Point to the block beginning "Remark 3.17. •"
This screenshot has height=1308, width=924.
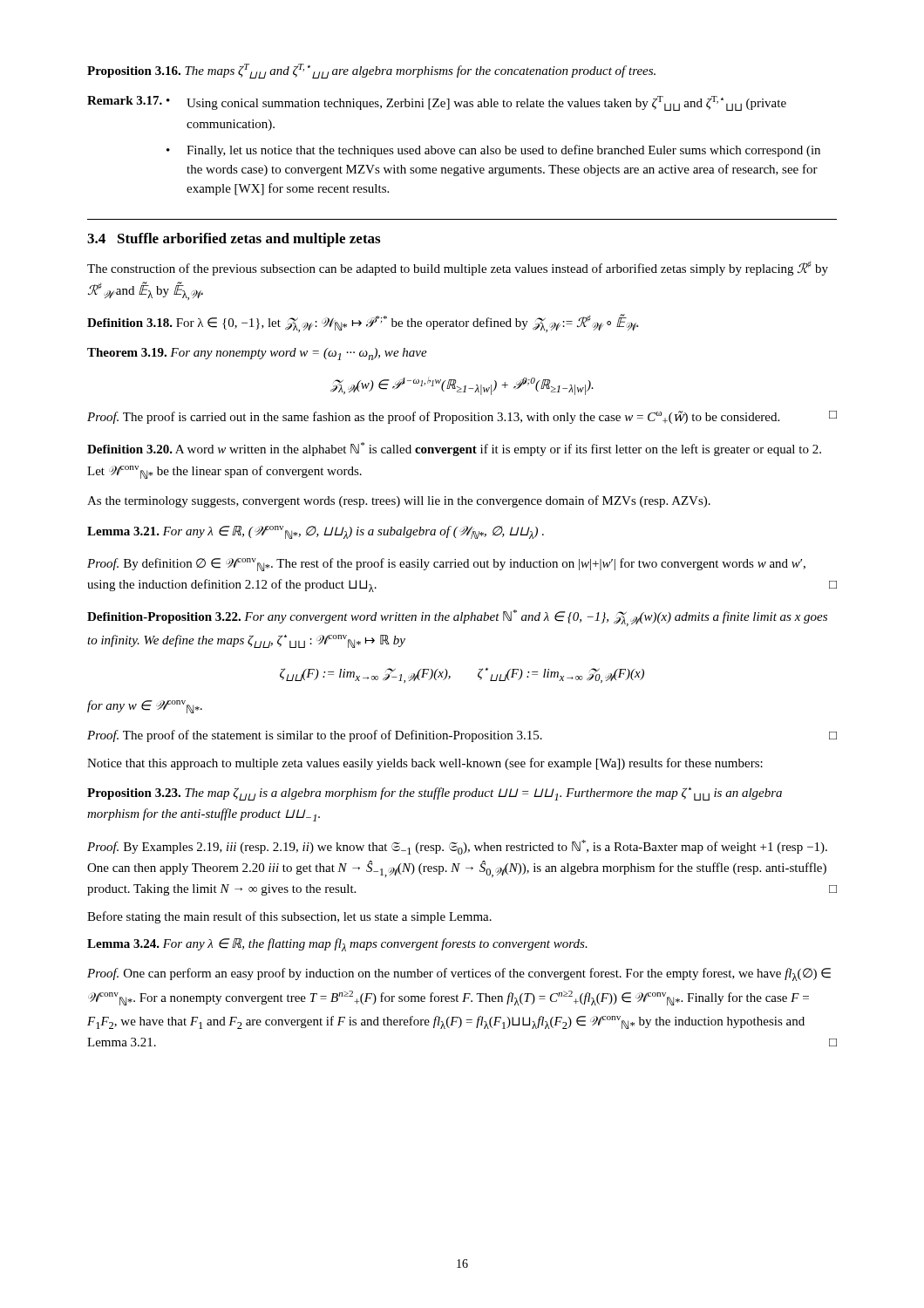click(x=462, y=148)
